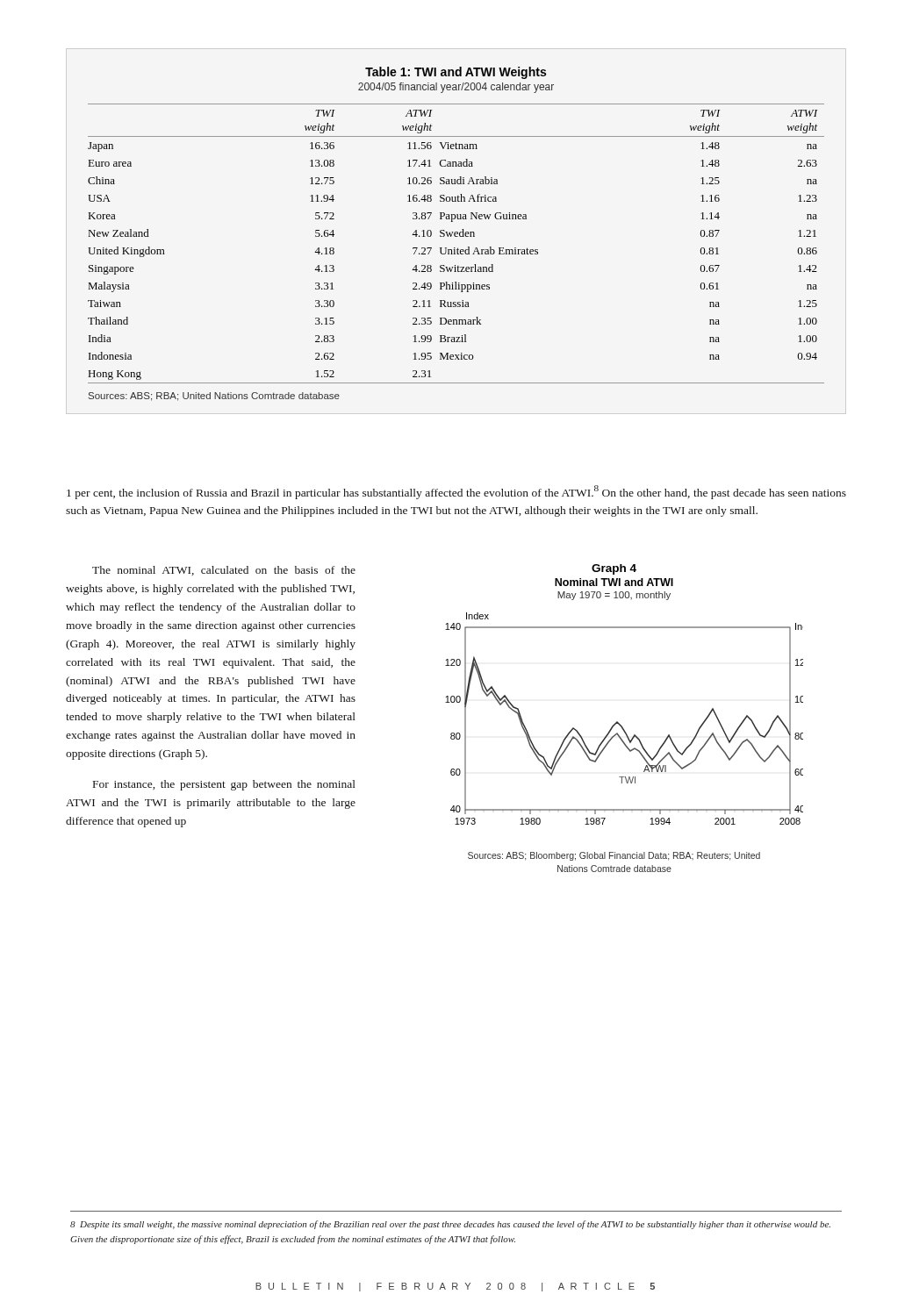The width and height of the screenshot is (912, 1316).
Task: Find the line chart
Action: (x=614, y=718)
